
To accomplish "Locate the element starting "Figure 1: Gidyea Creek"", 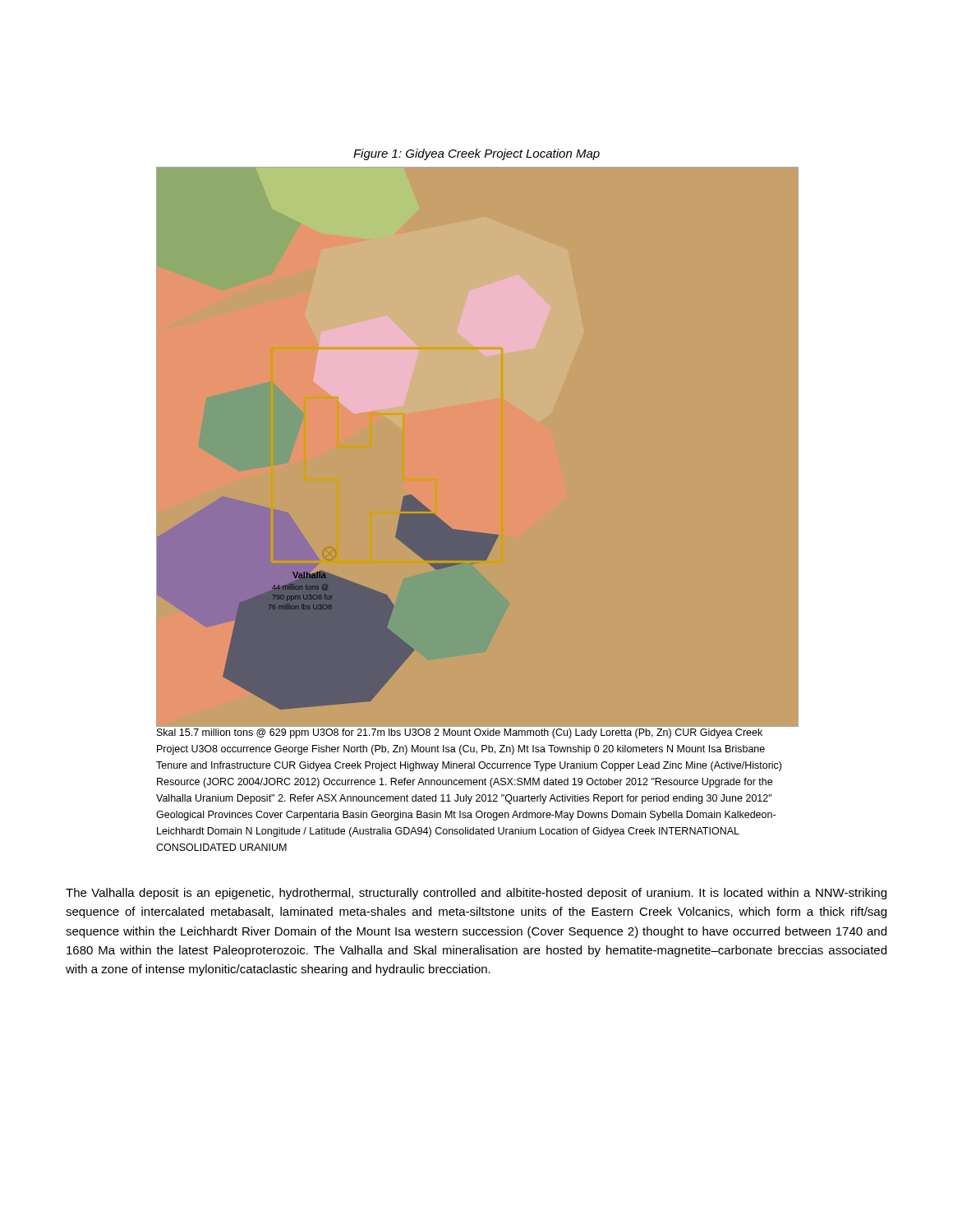I will 476,153.
